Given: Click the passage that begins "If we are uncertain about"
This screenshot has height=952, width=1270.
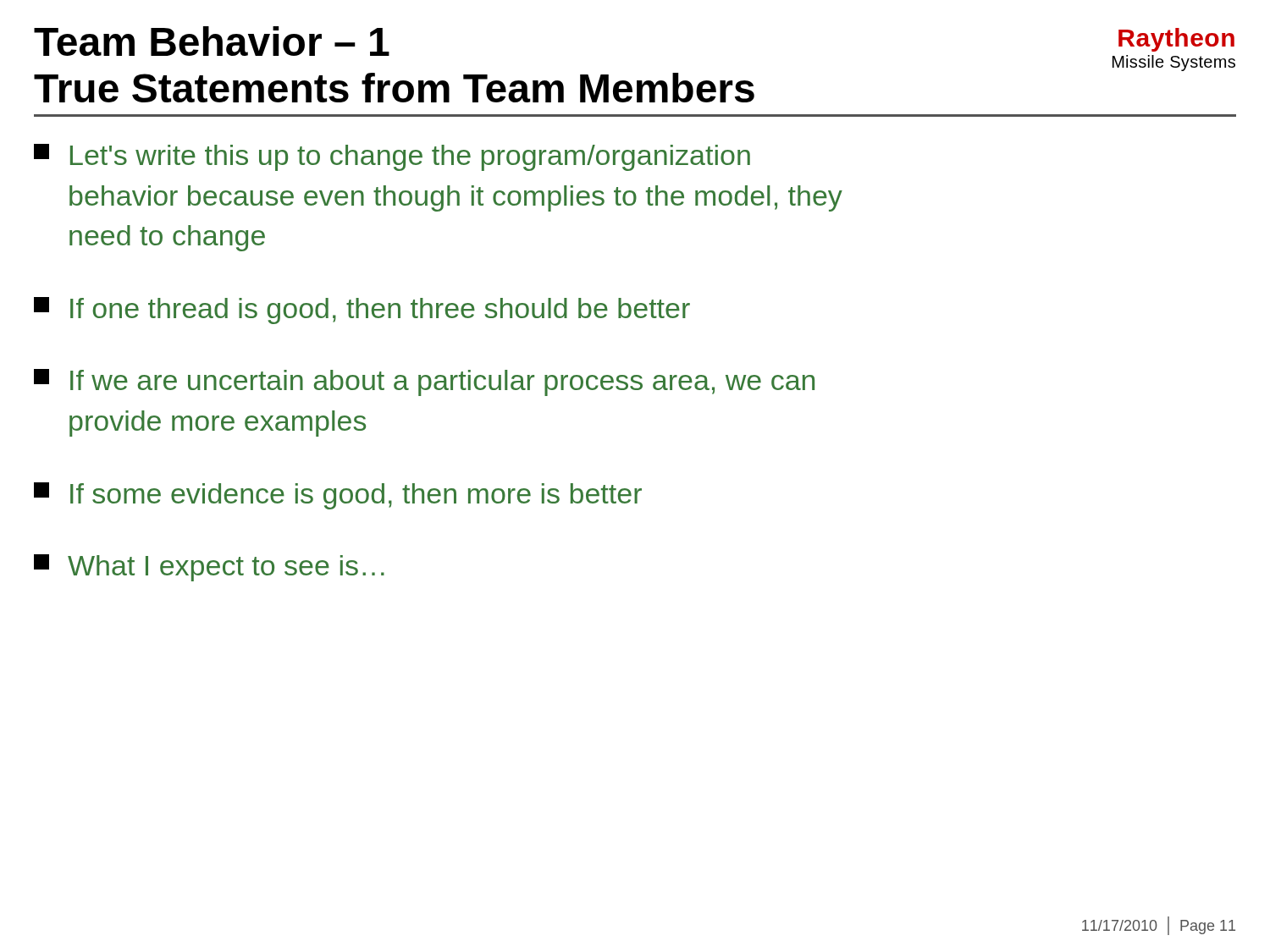Looking at the screenshot, I should [x=425, y=401].
